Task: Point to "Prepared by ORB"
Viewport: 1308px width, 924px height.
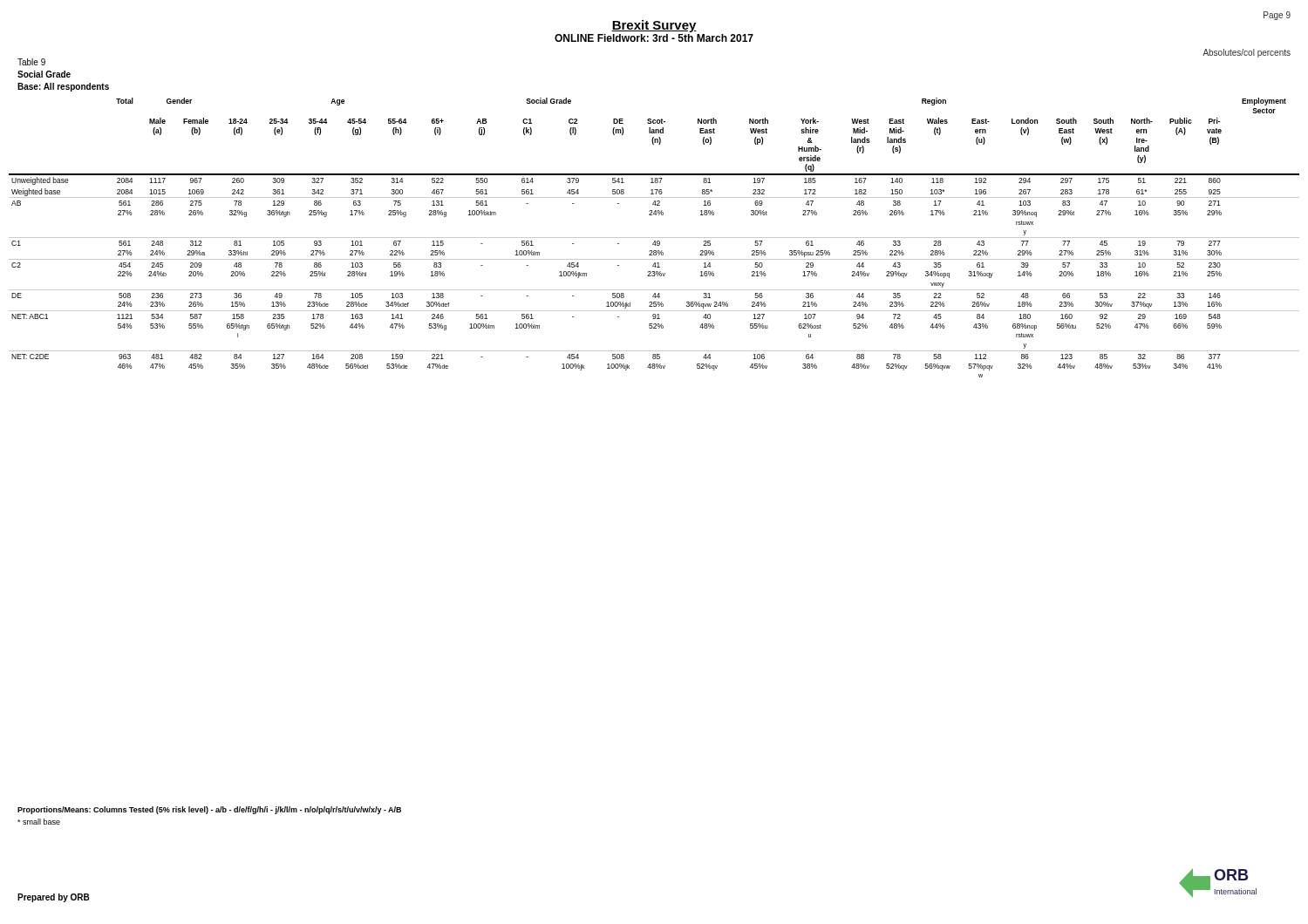Action: [53, 897]
